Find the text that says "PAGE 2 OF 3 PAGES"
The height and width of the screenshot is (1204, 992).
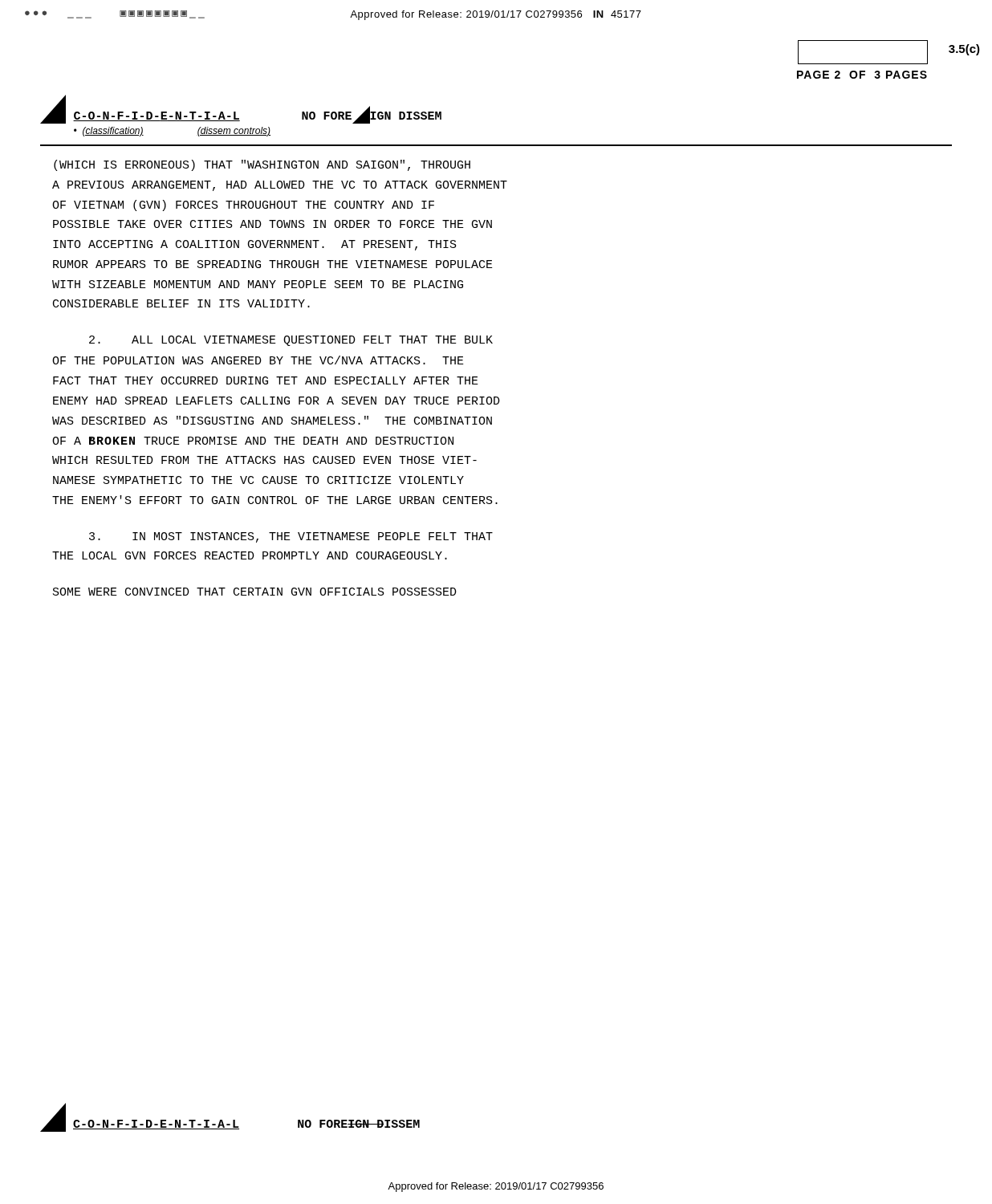(x=862, y=75)
